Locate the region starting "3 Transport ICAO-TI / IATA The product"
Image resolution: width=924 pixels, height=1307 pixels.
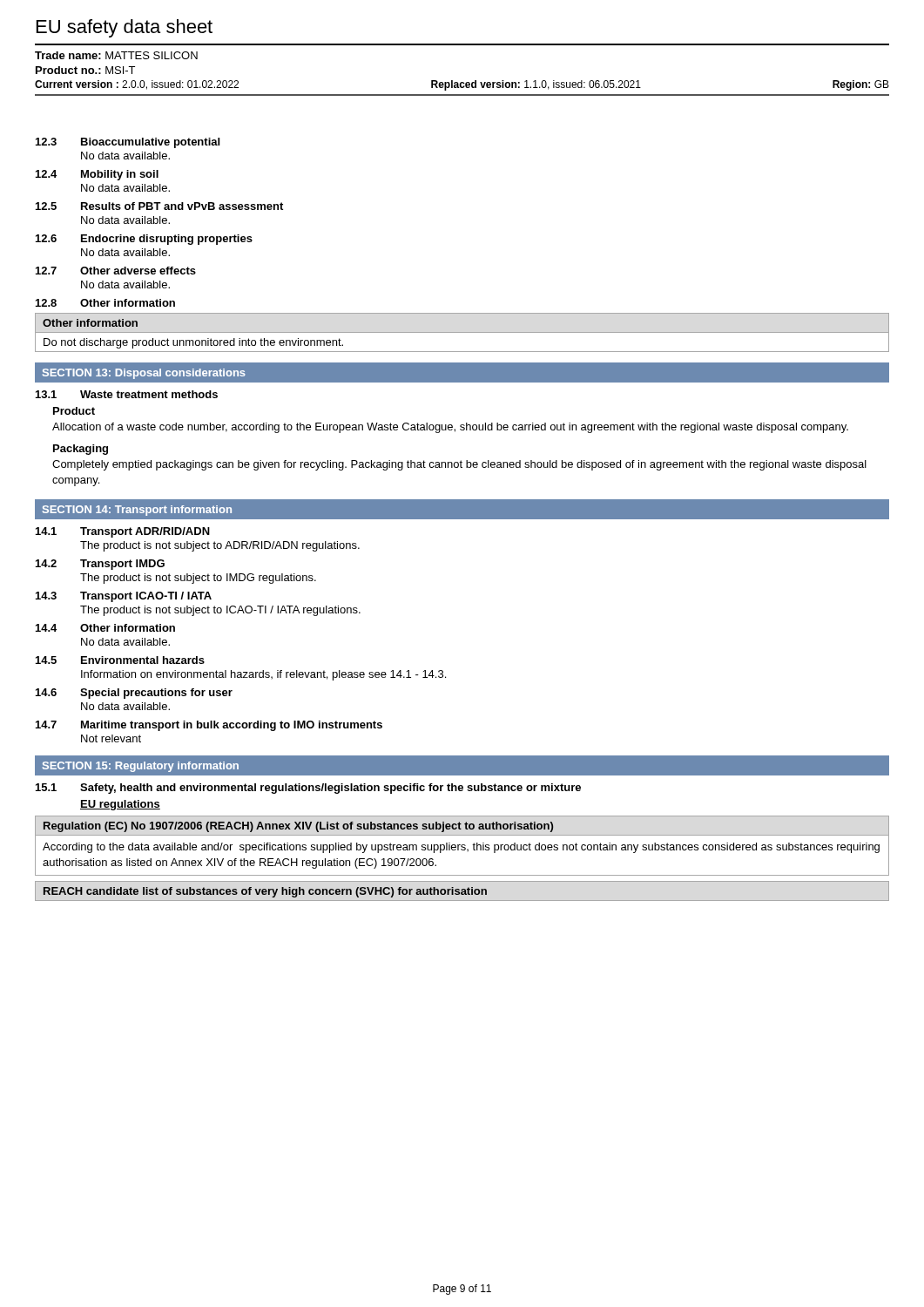pyautogui.click(x=124, y=597)
